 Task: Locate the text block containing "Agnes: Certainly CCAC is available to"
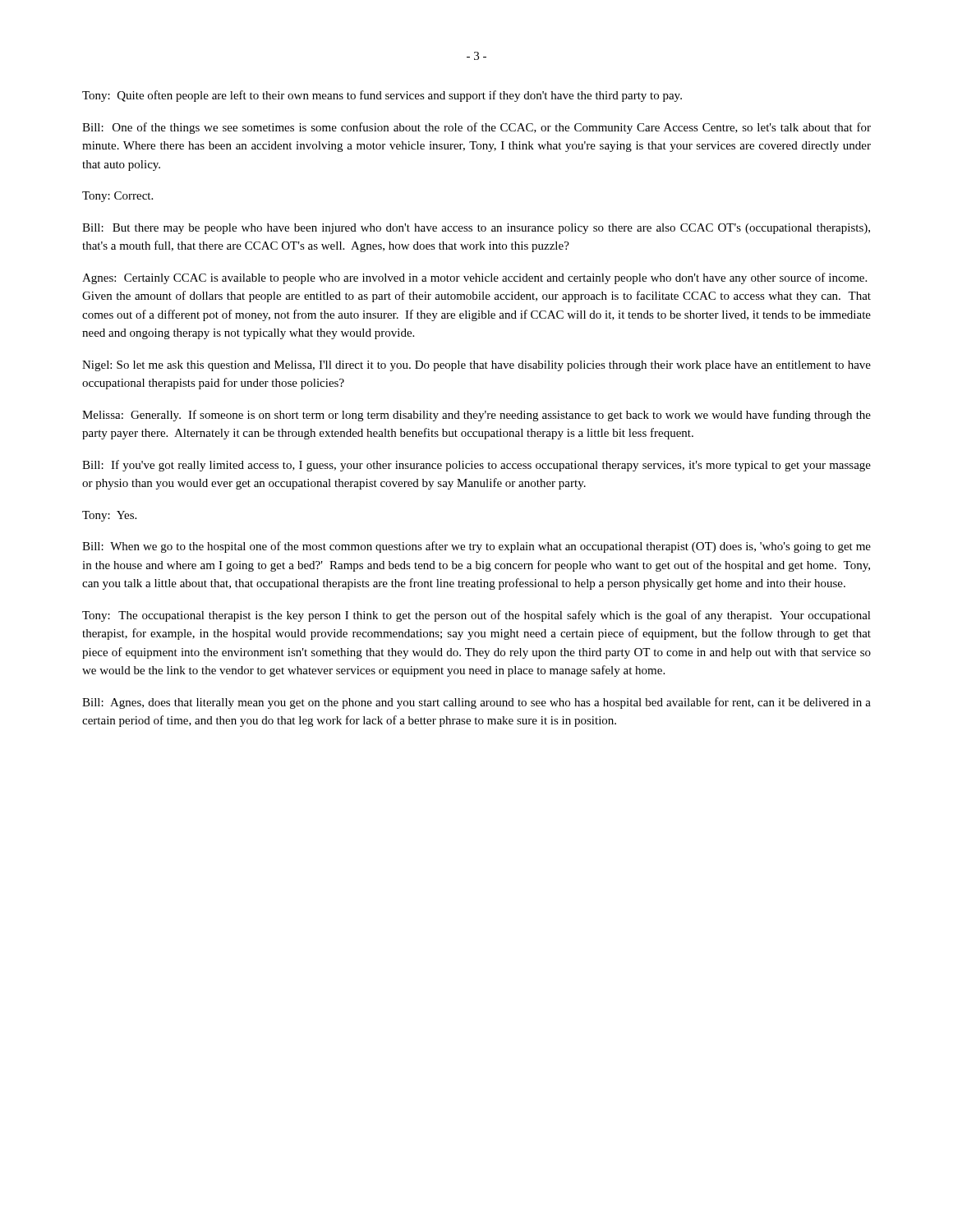(476, 305)
